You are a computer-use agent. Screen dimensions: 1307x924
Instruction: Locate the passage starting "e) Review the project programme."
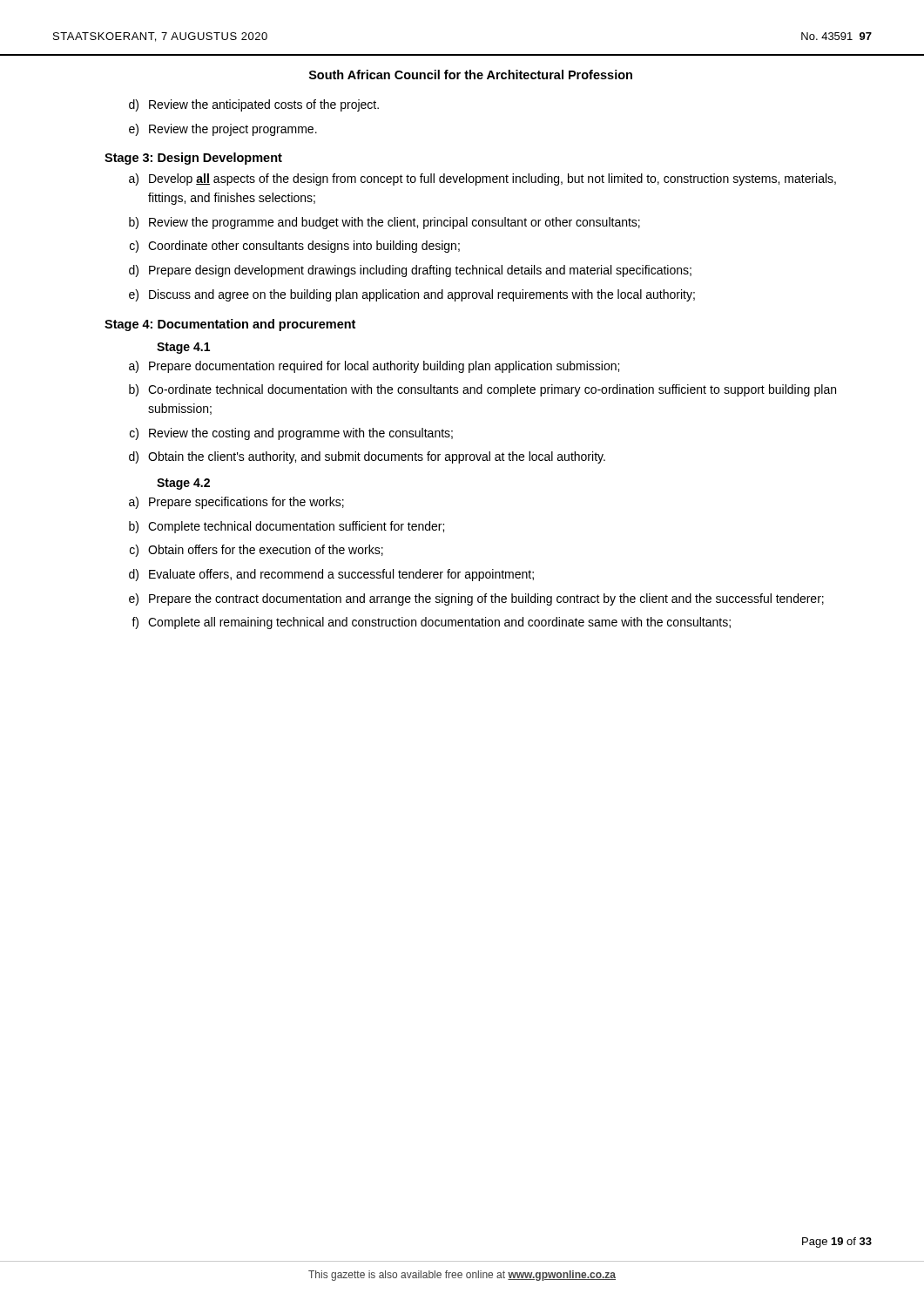click(223, 130)
